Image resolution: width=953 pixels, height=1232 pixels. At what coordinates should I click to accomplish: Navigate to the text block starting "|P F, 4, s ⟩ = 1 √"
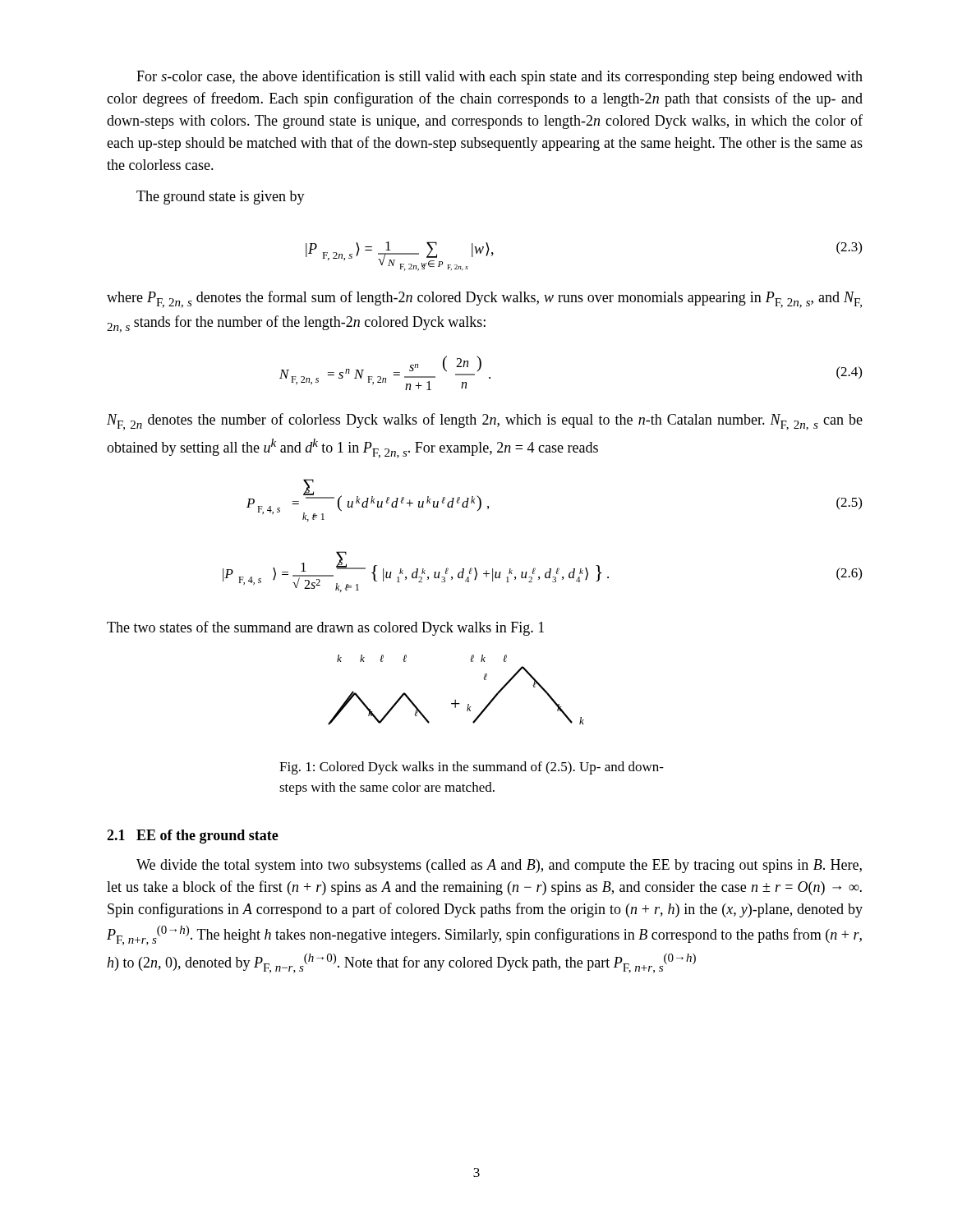point(538,574)
